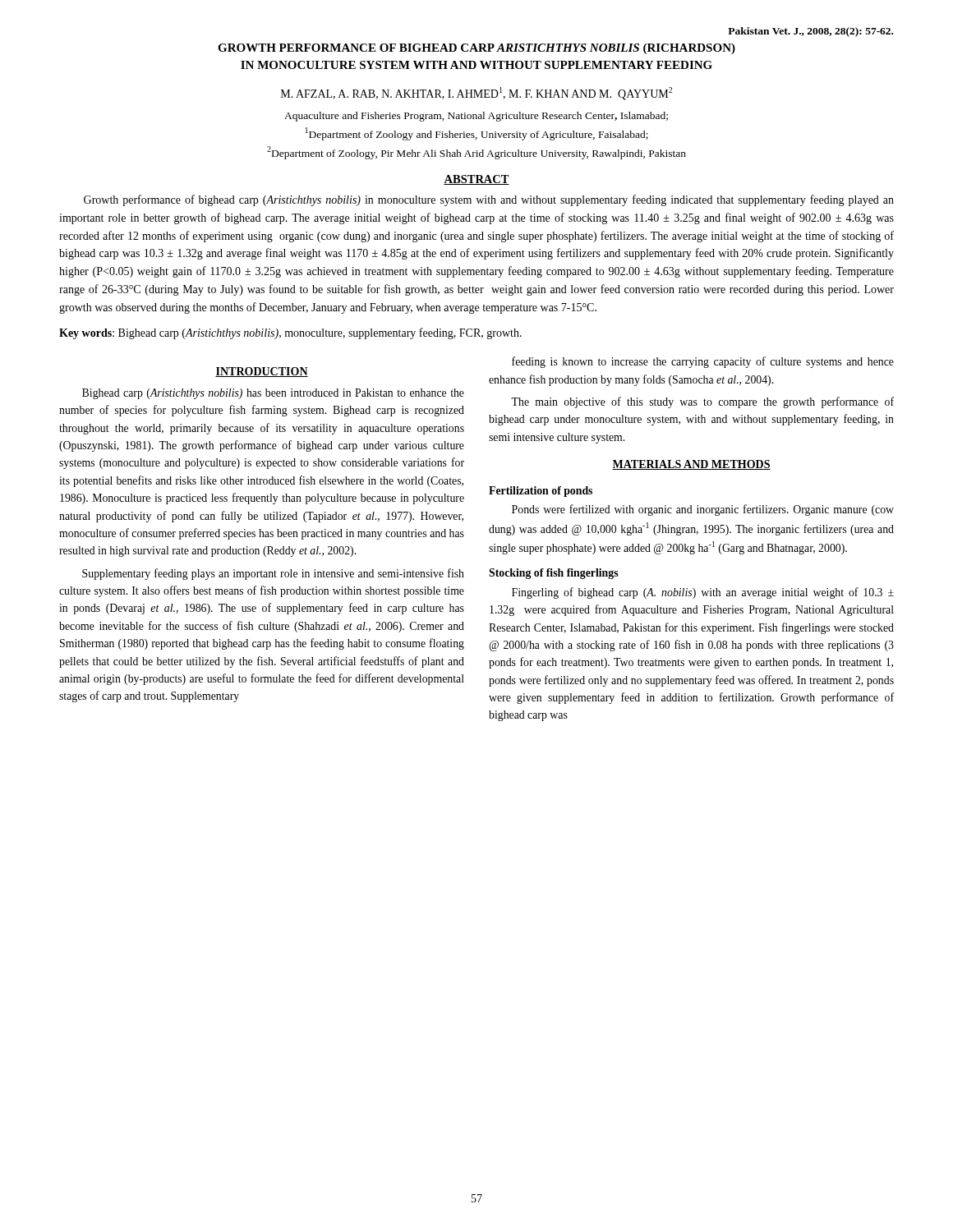Locate the text "MATERIALS AND METHODS"
The height and width of the screenshot is (1232, 953).
(x=691, y=465)
